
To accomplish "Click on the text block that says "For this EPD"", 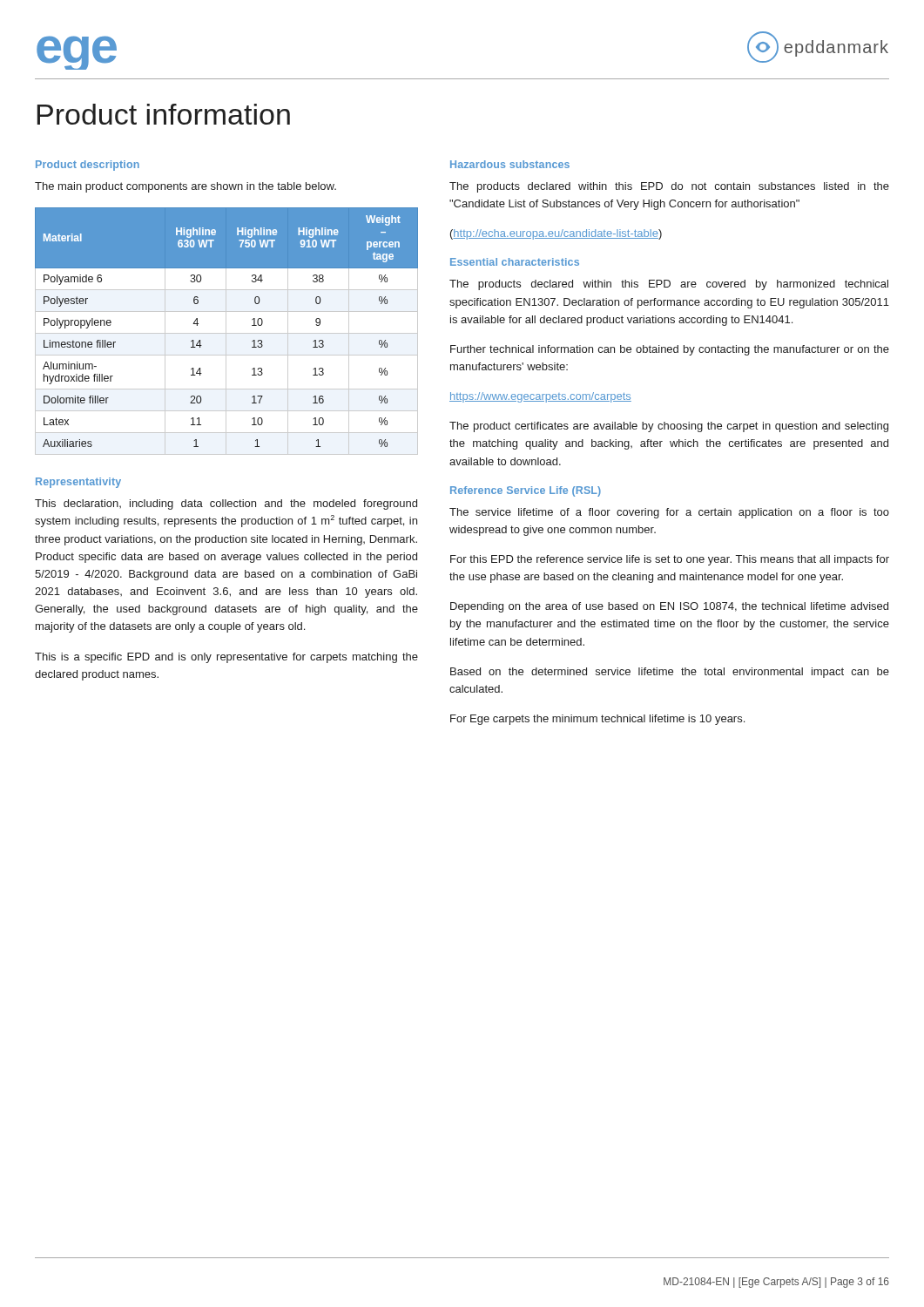I will coord(669,568).
